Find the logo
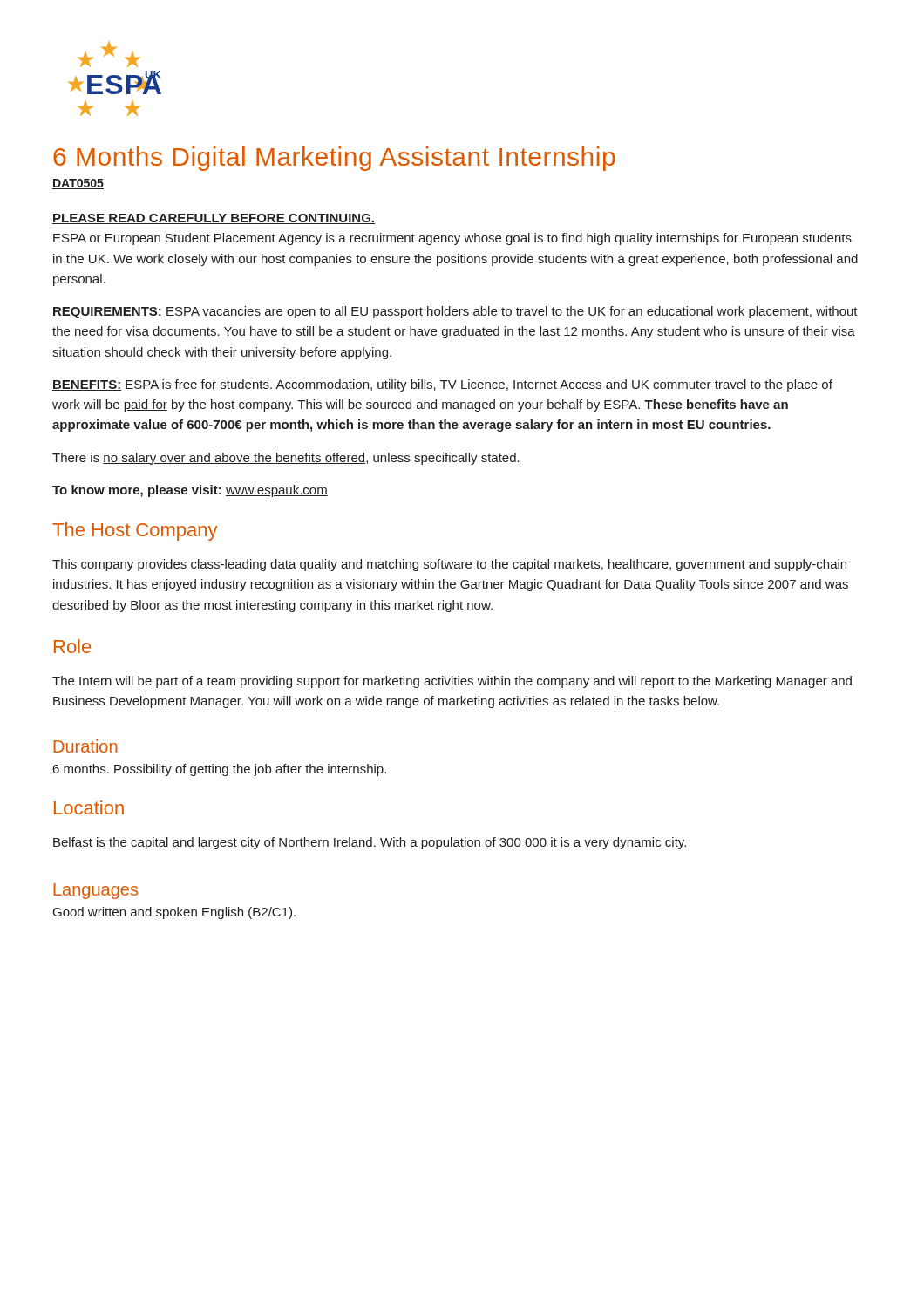The width and height of the screenshot is (924, 1308). coord(458,81)
